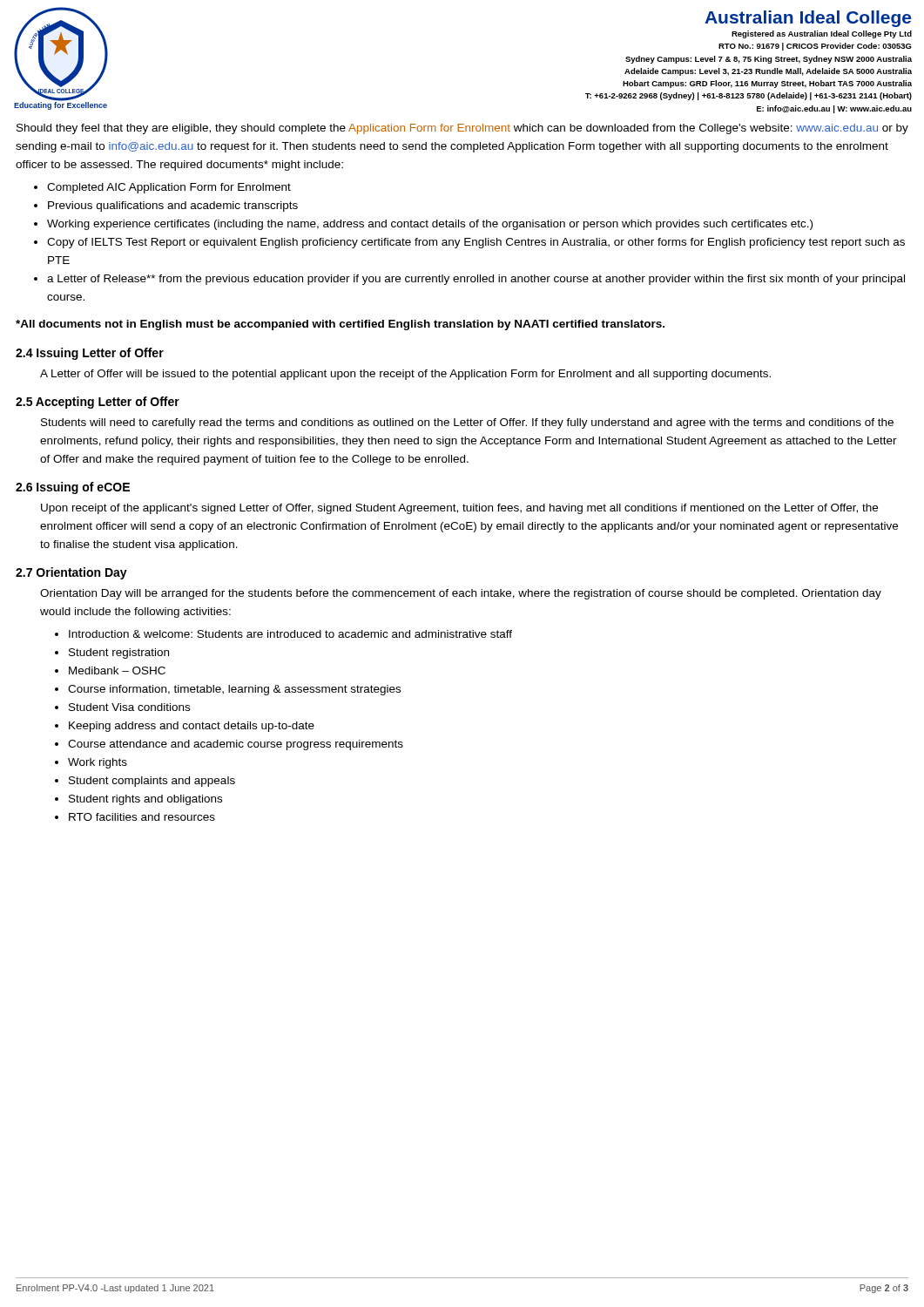The width and height of the screenshot is (924, 1307).
Task: Navigate to the passage starting "2.6 Issuing of eCOE"
Action: [73, 487]
